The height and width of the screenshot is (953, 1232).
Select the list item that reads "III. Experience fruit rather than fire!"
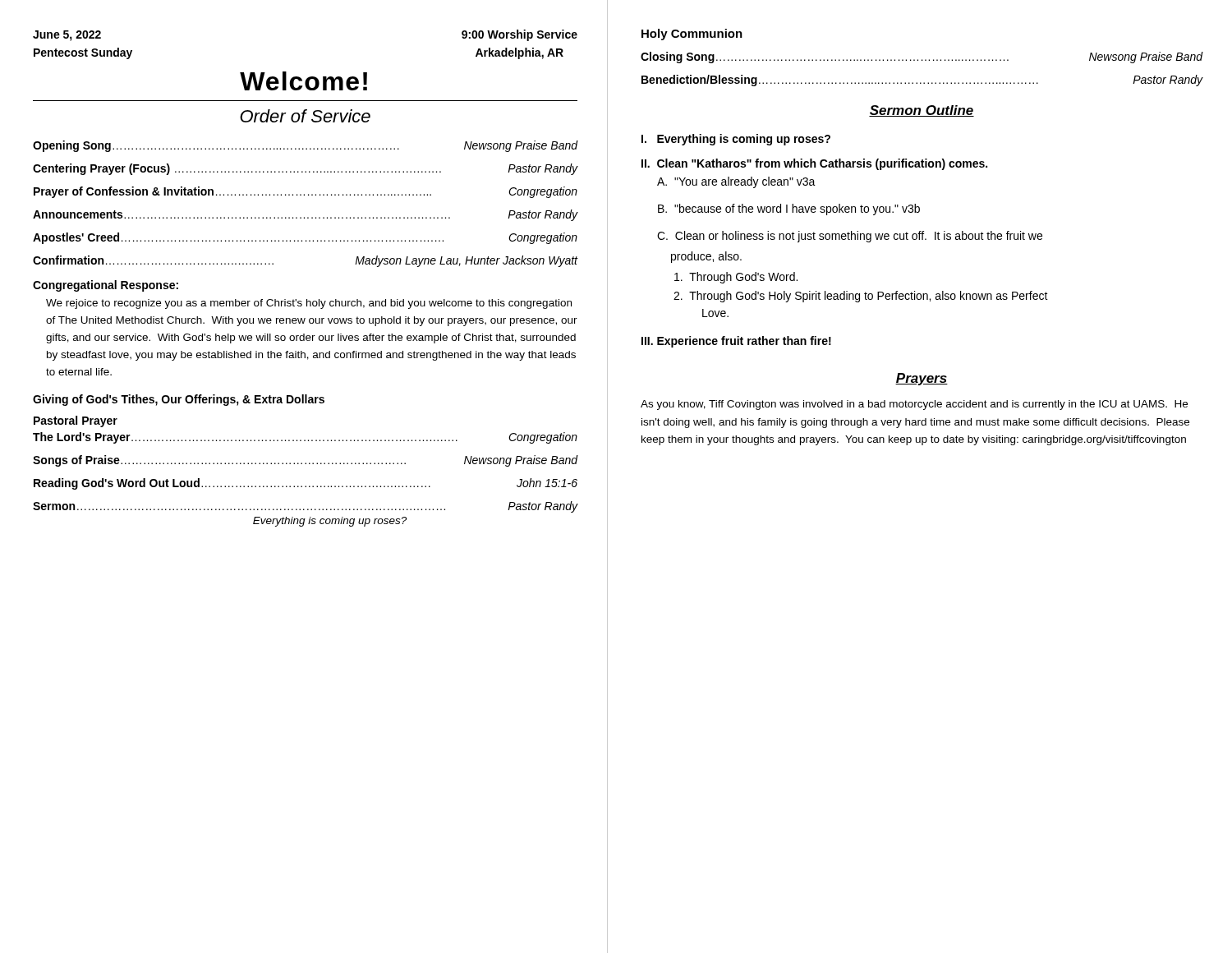click(736, 341)
